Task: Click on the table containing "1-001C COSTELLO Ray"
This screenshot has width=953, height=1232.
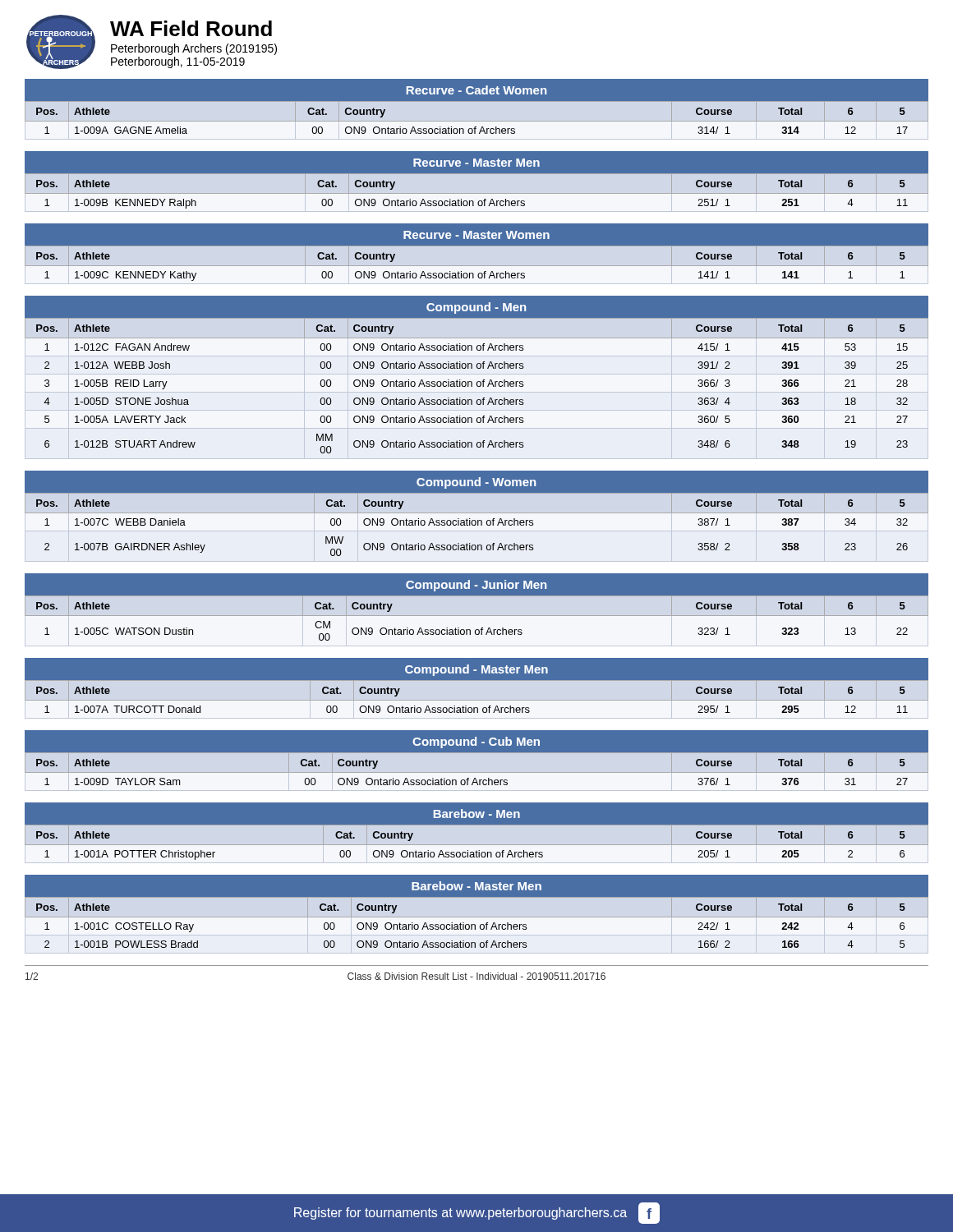Action: (476, 914)
